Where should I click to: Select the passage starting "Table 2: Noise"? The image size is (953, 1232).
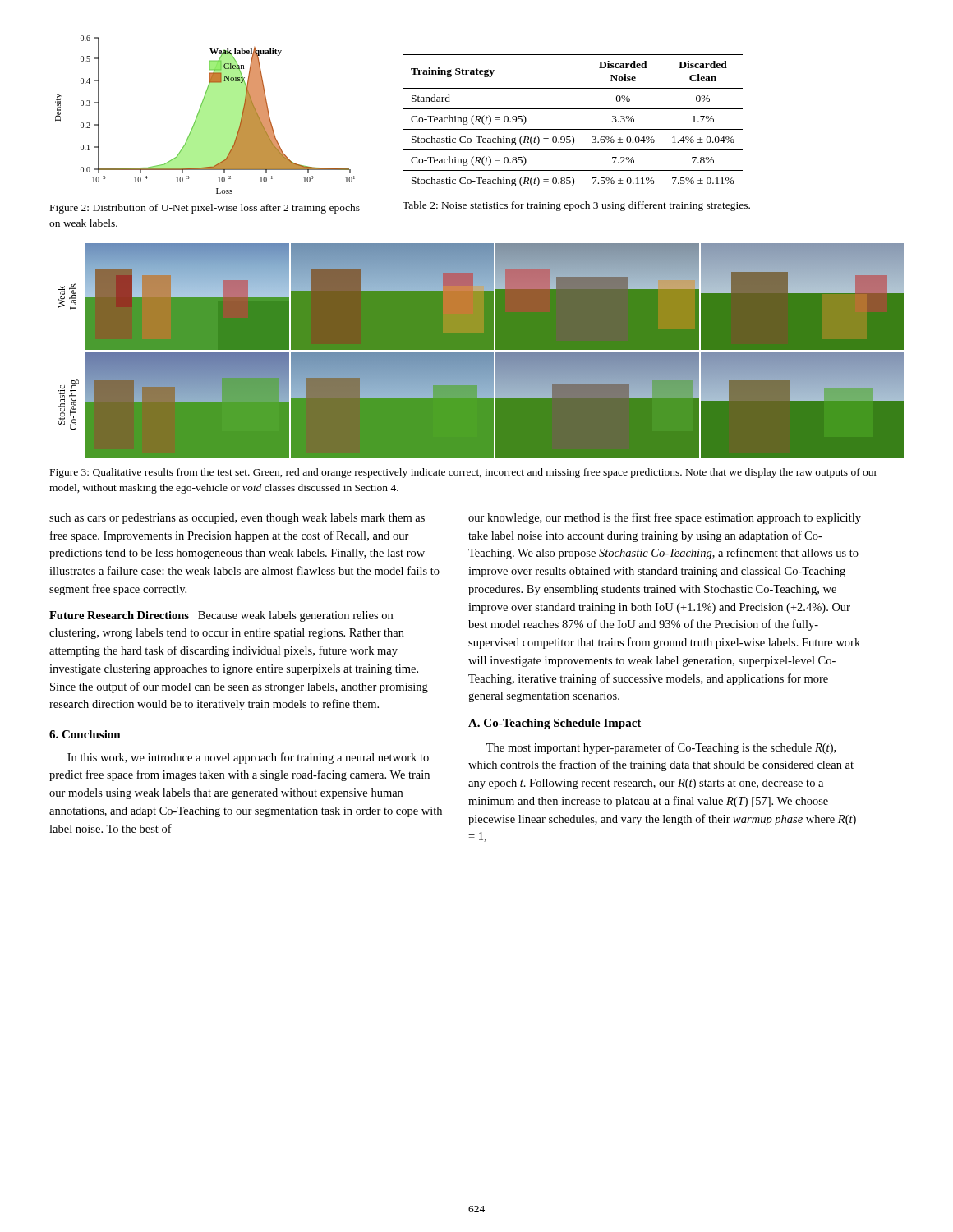tap(577, 205)
